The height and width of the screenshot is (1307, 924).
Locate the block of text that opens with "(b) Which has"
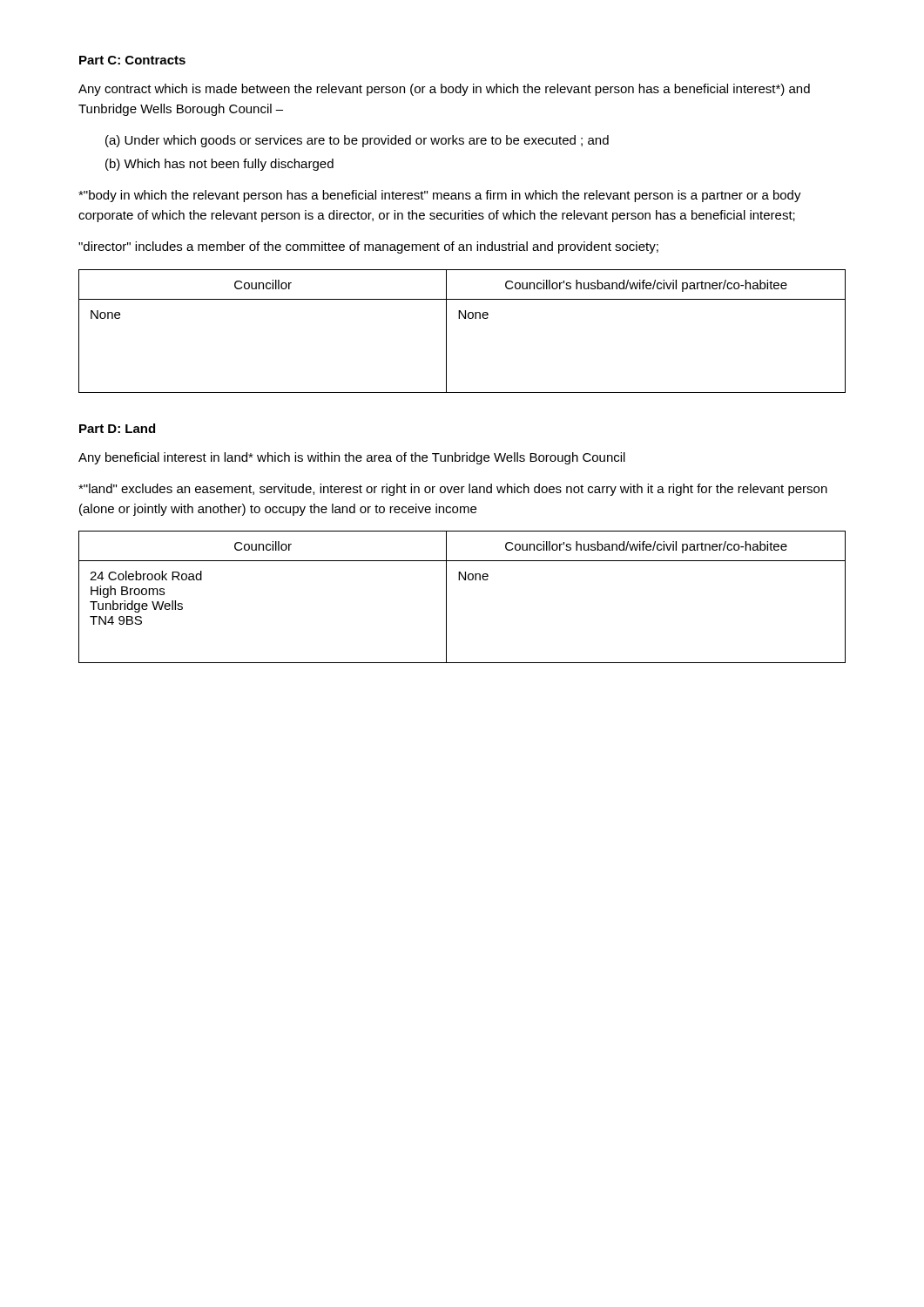tap(219, 163)
